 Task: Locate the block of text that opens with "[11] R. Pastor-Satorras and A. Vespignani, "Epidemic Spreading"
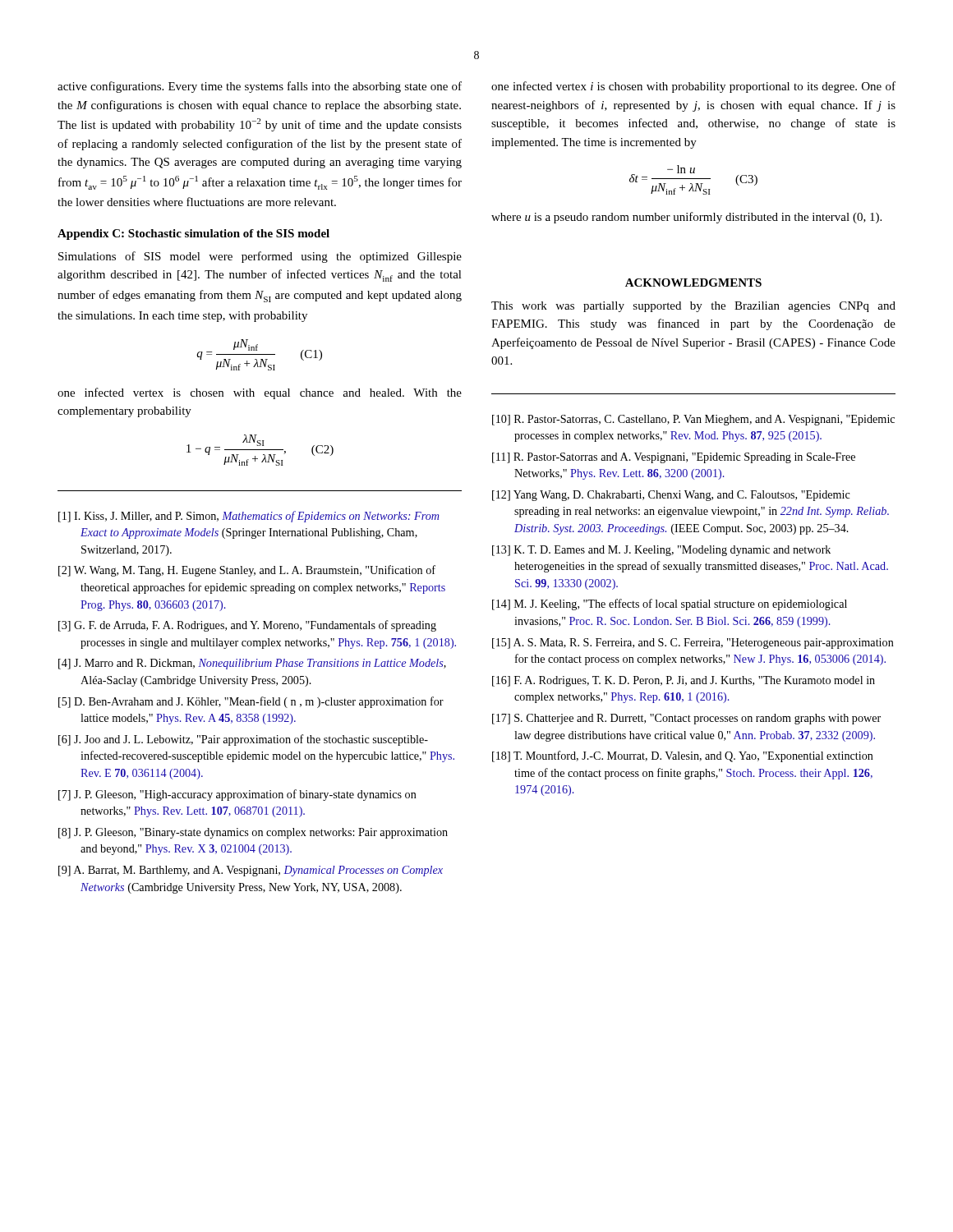pyautogui.click(x=674, y=465)
